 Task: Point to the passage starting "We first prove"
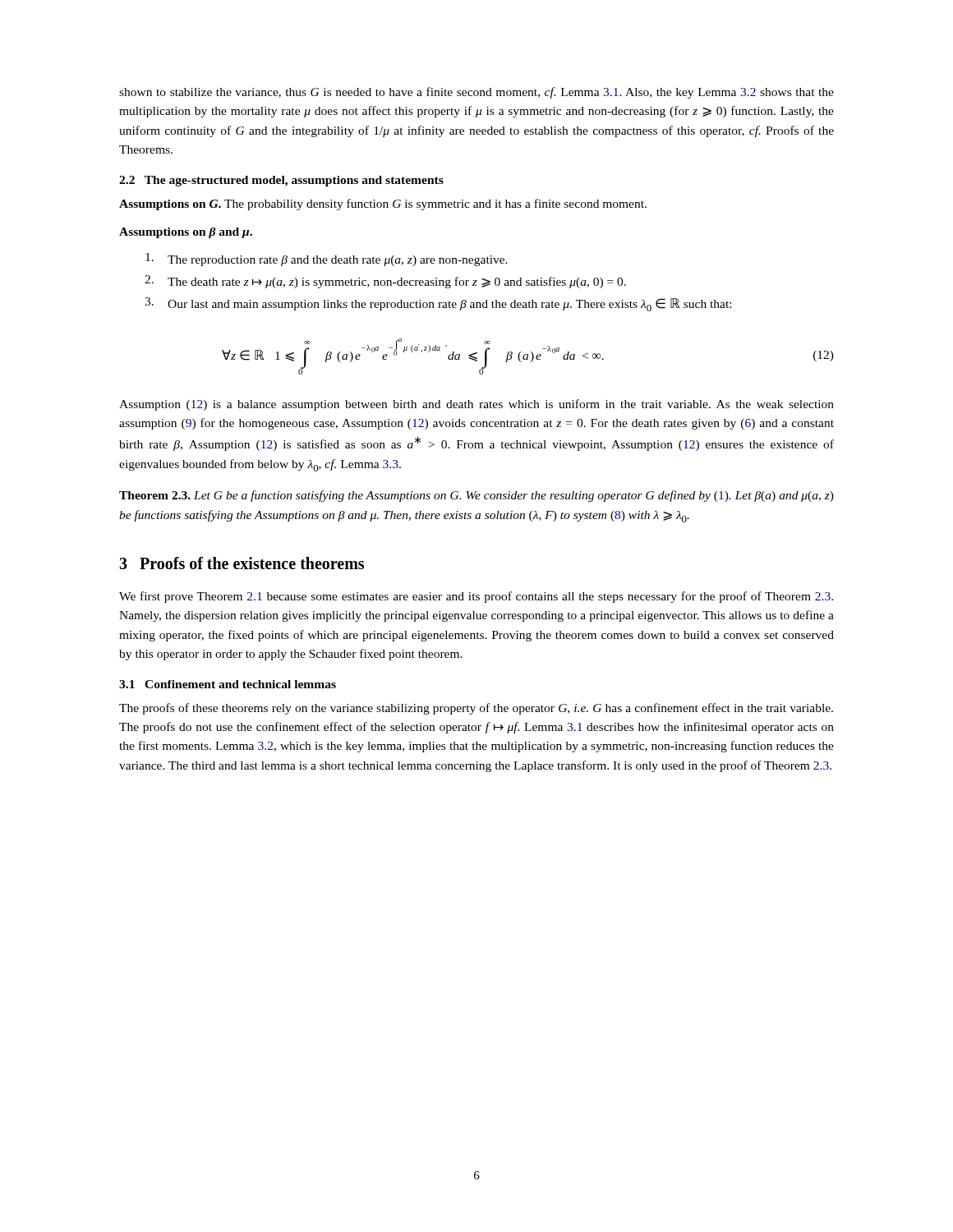pos(476,625)
